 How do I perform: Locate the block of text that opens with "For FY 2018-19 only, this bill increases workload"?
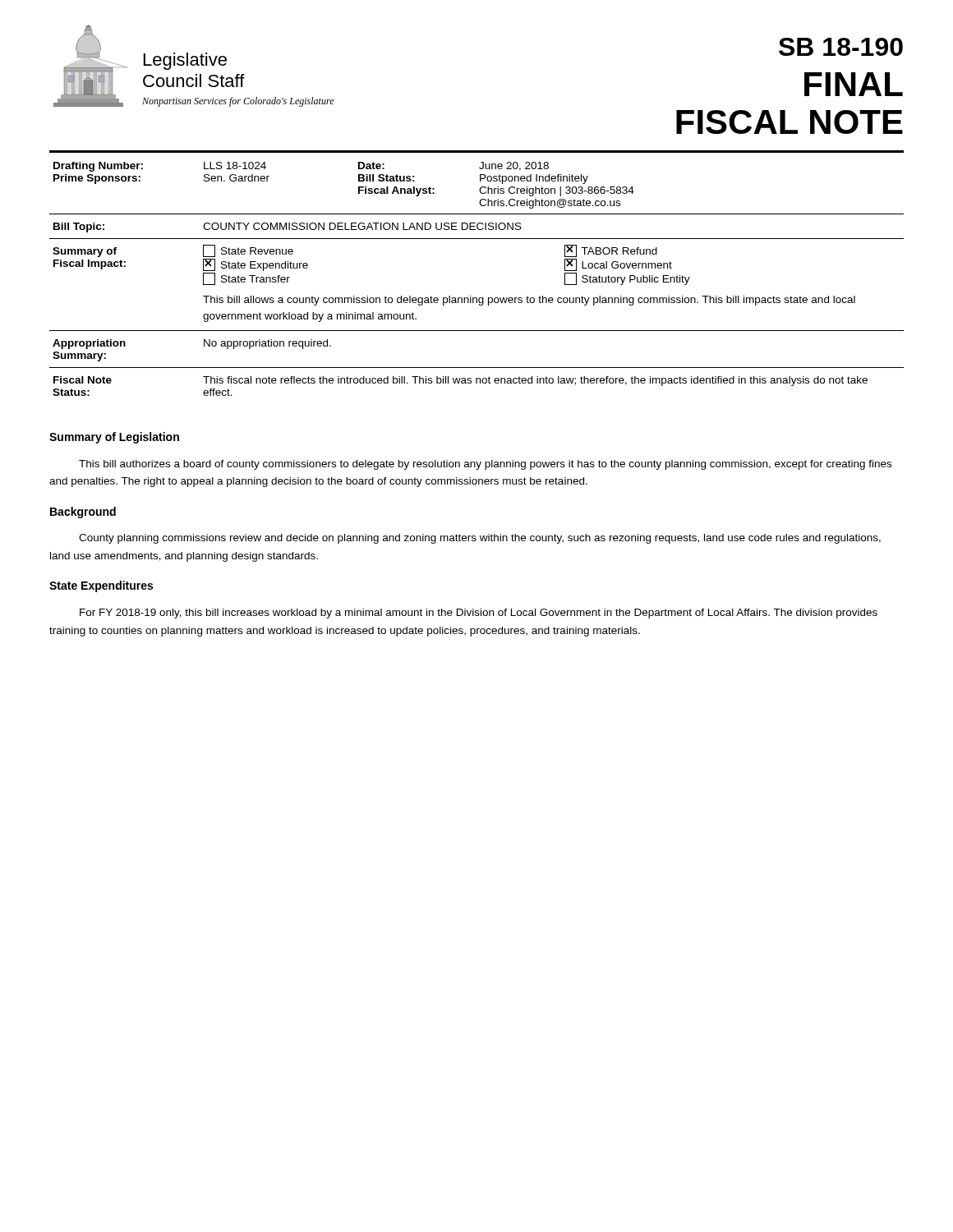[463, 621]
